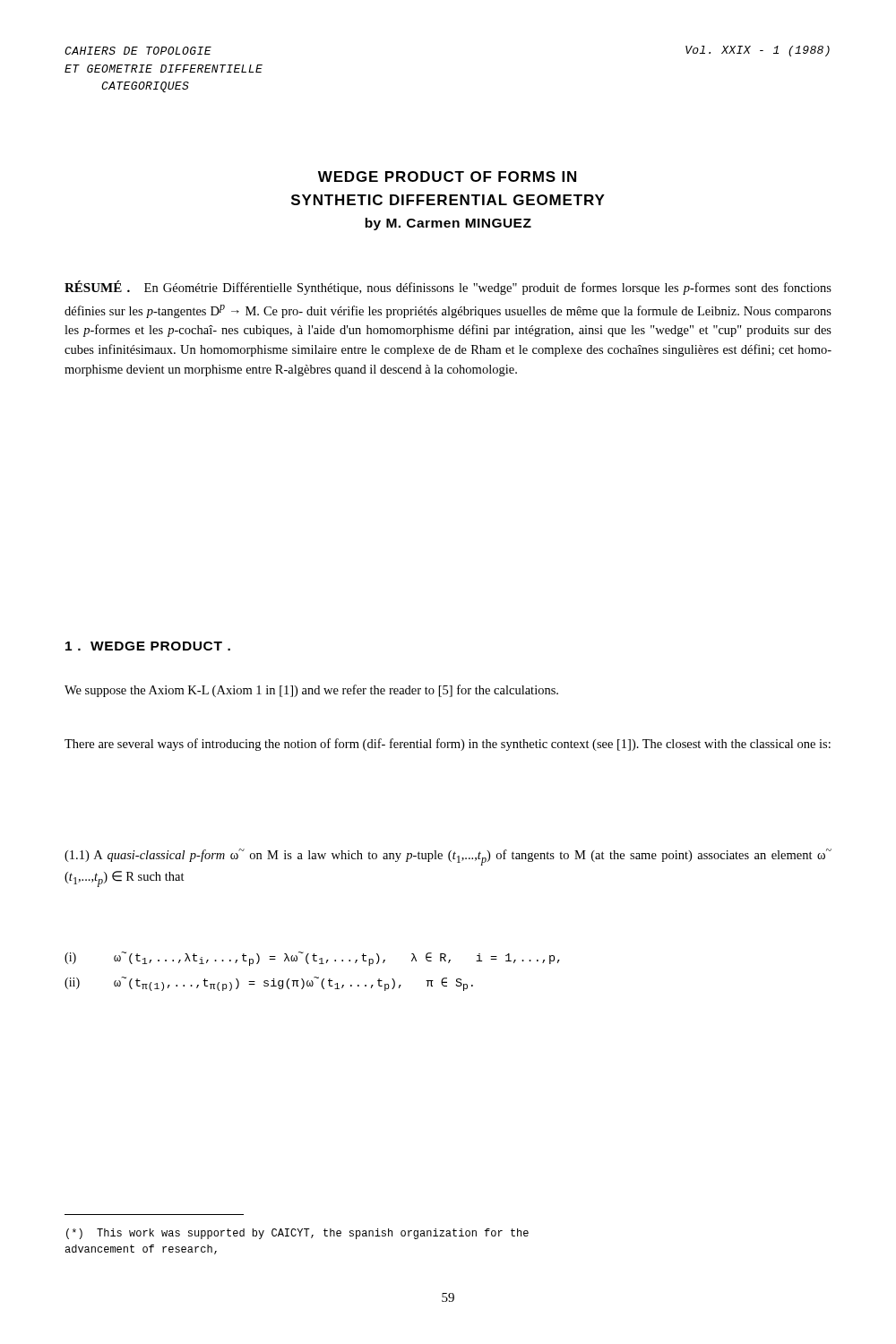This screenshot has width=896, height=1344.
Task: Click the passage that begins "(1.1) A quasi-classical p-form ω~ on M"
Action: click(448, 865)
